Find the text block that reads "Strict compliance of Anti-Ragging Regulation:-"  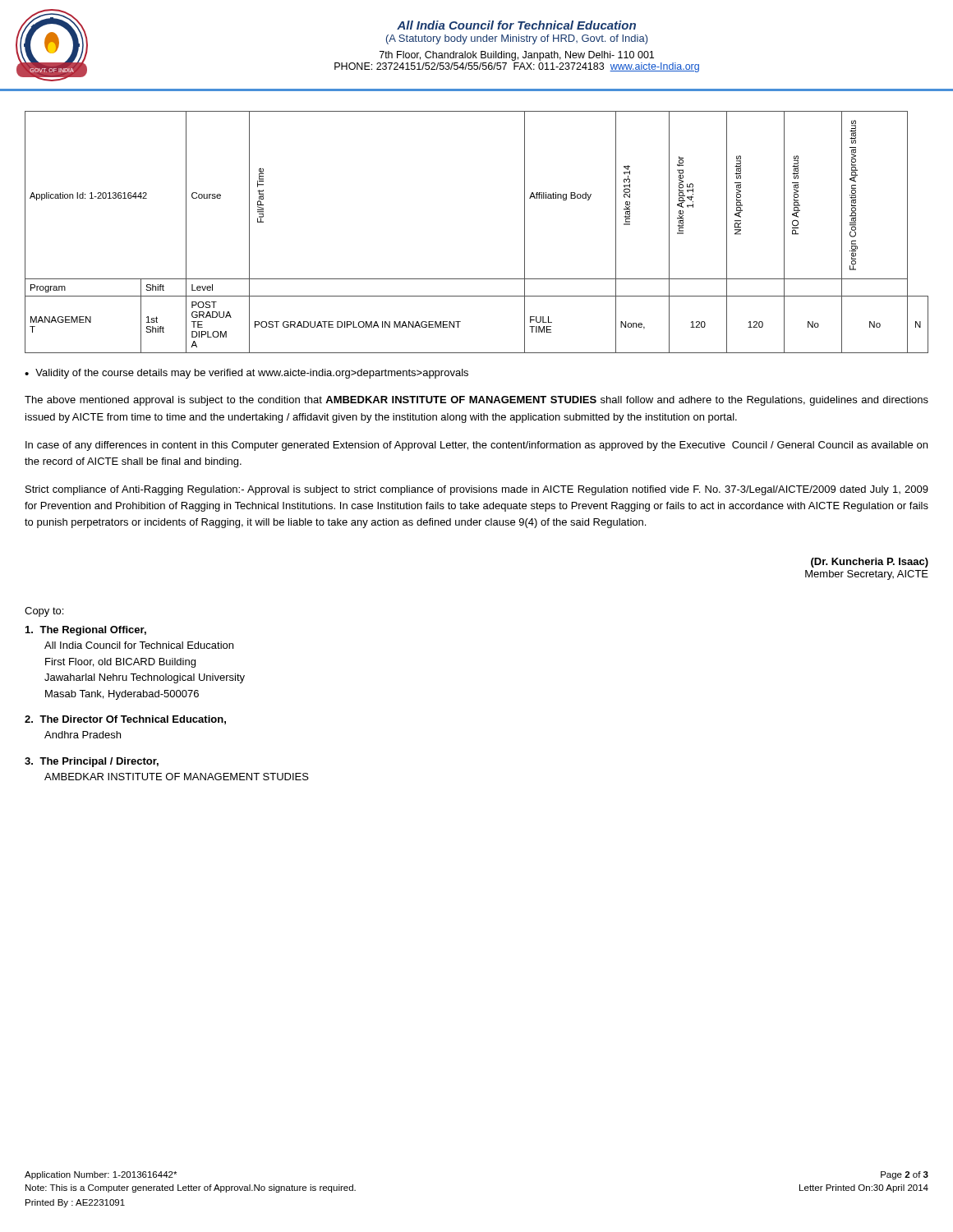476,506
